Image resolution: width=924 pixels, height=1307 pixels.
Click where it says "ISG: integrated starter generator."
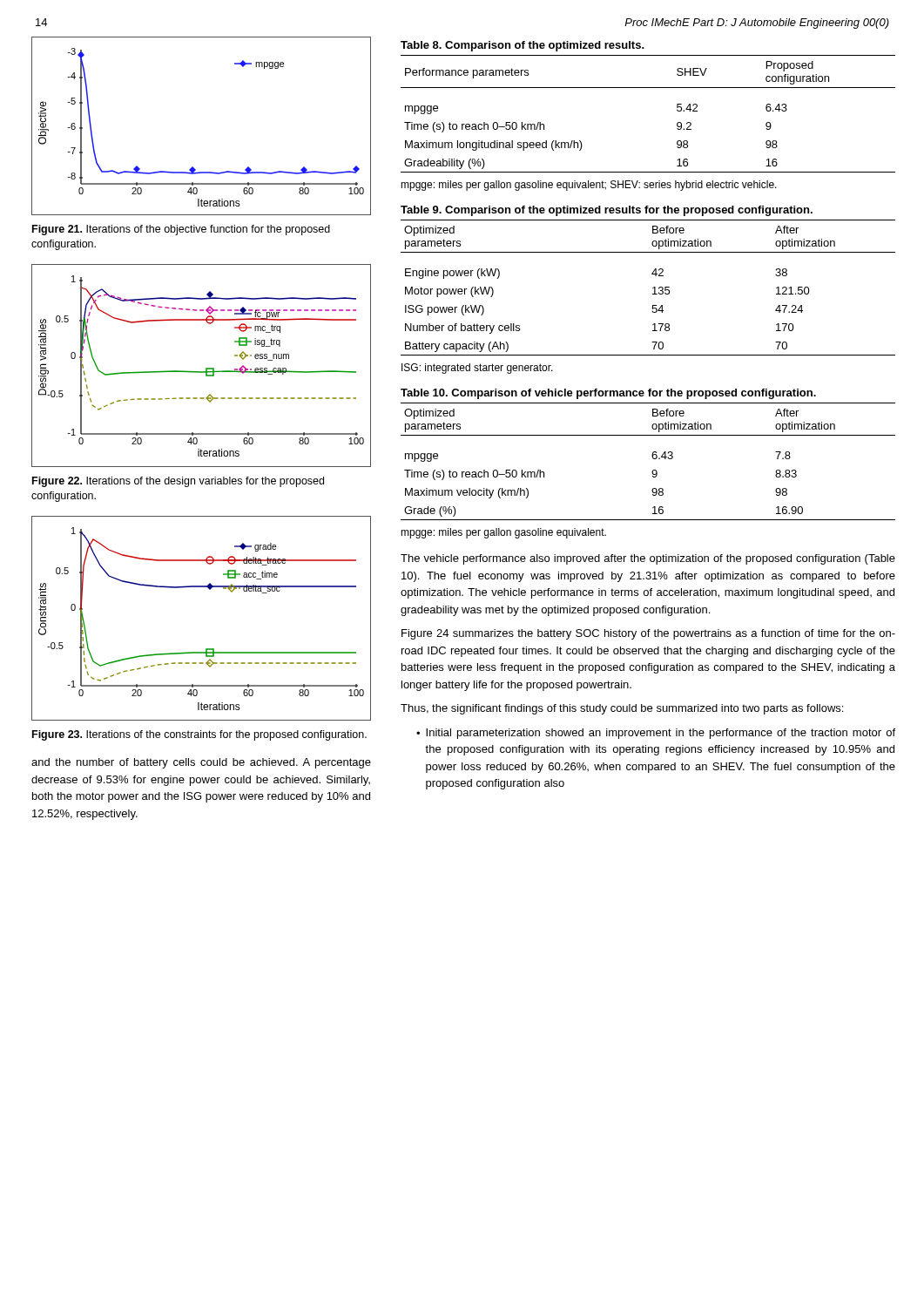click(x=477, y=368)
